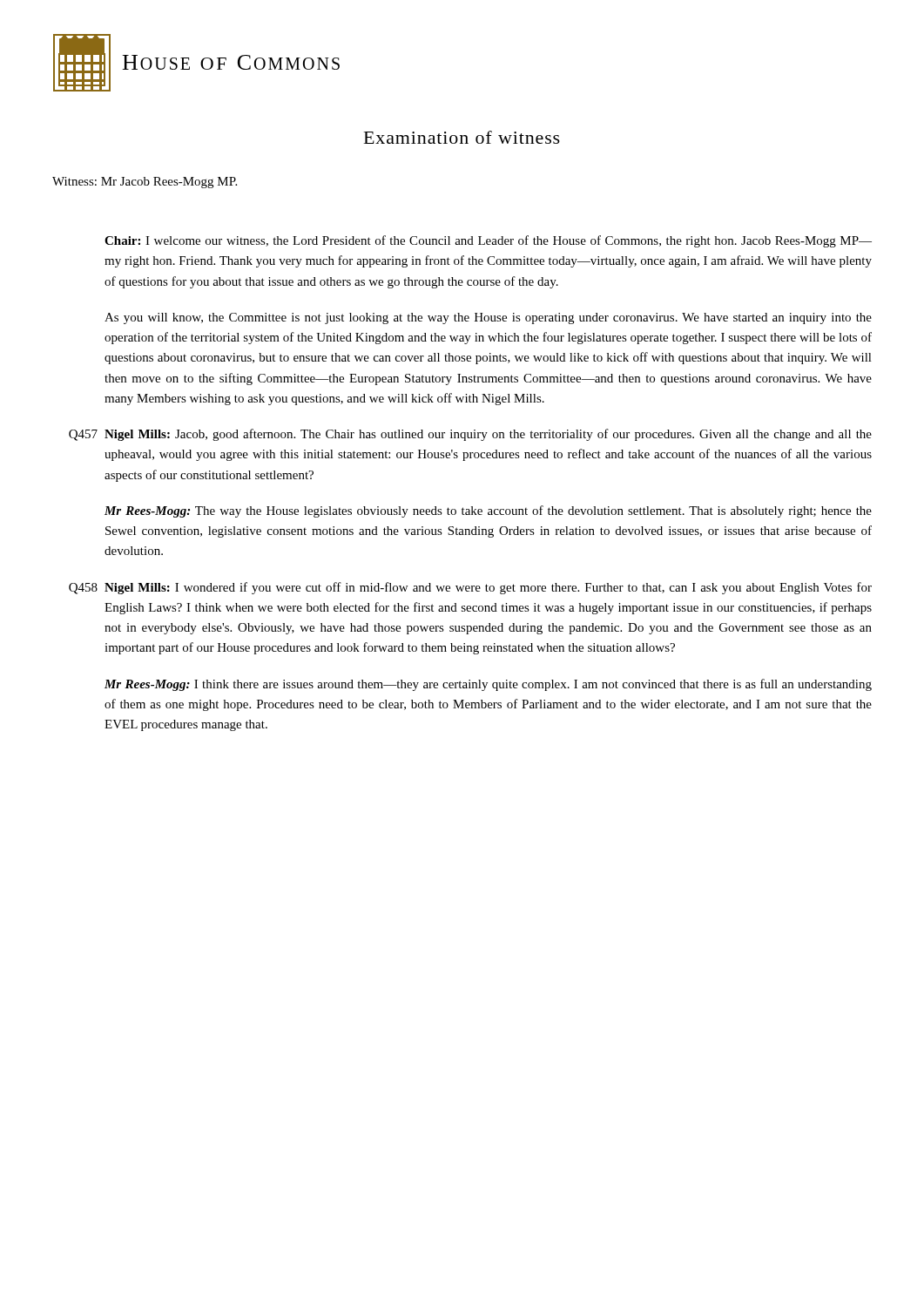
Task: Find a logo
Action: tap(197, 63)
